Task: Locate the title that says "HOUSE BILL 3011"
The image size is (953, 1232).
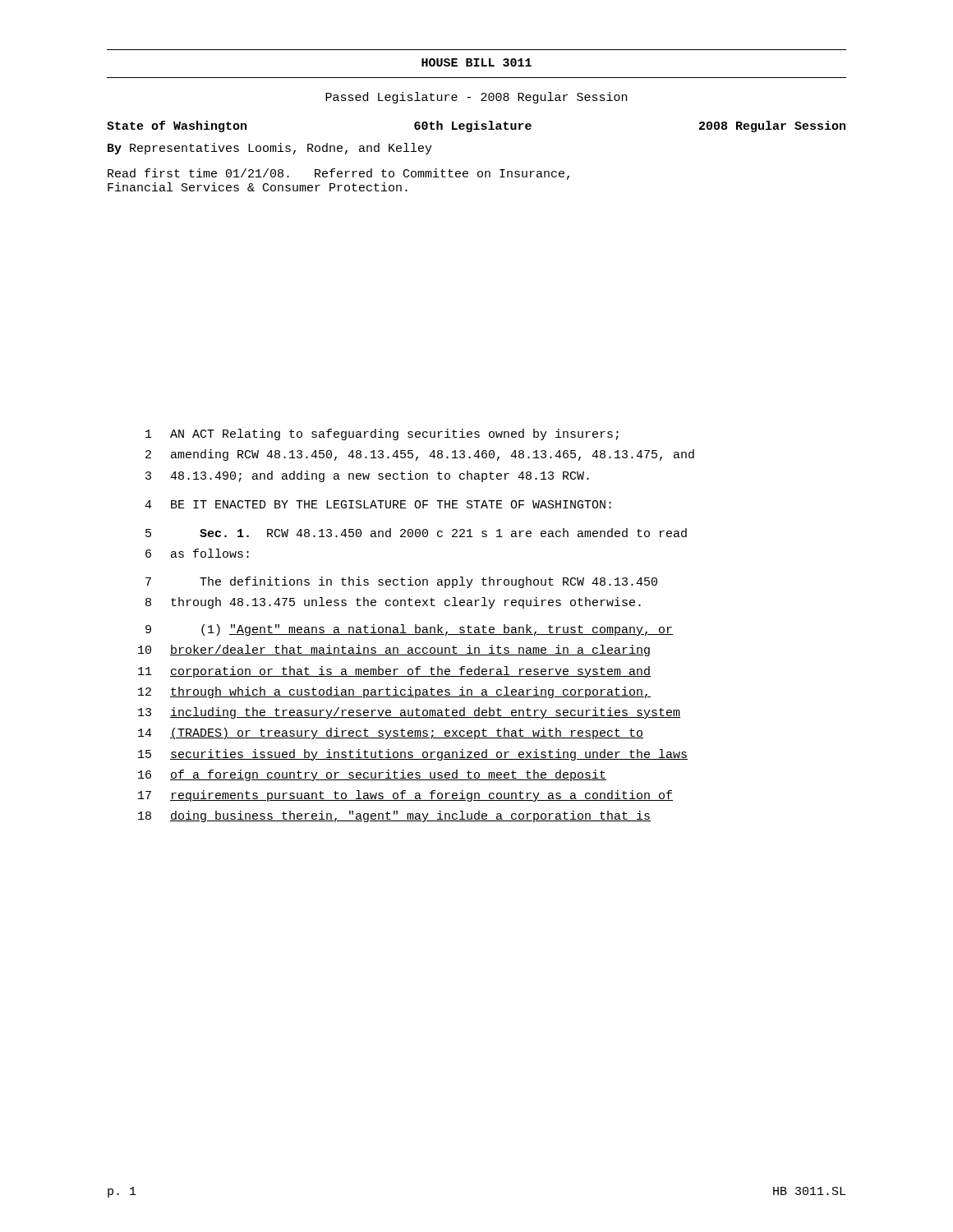Action: [x=476, y=64]
